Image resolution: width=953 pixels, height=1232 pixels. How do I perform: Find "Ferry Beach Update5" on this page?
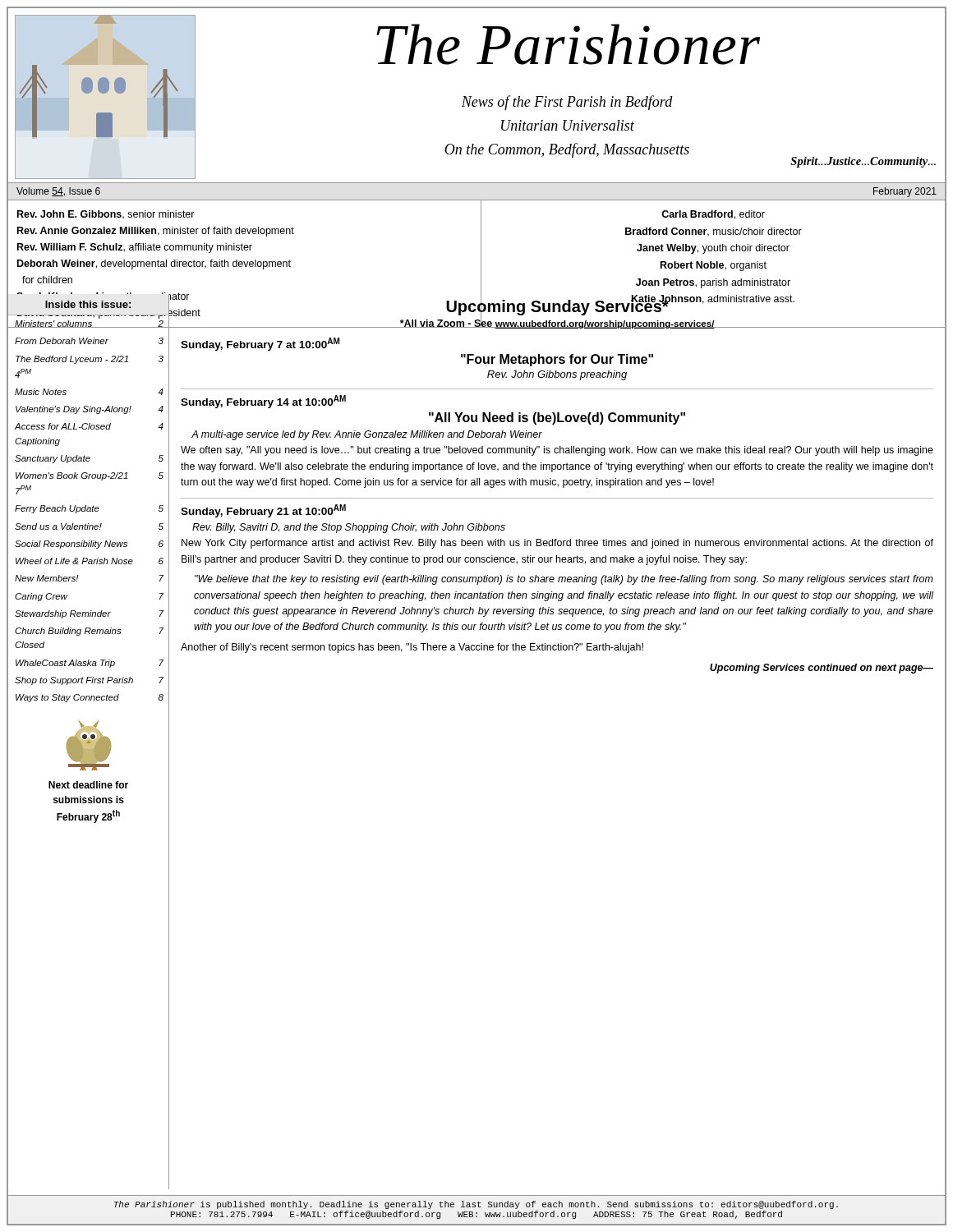(x=88, y=509)
